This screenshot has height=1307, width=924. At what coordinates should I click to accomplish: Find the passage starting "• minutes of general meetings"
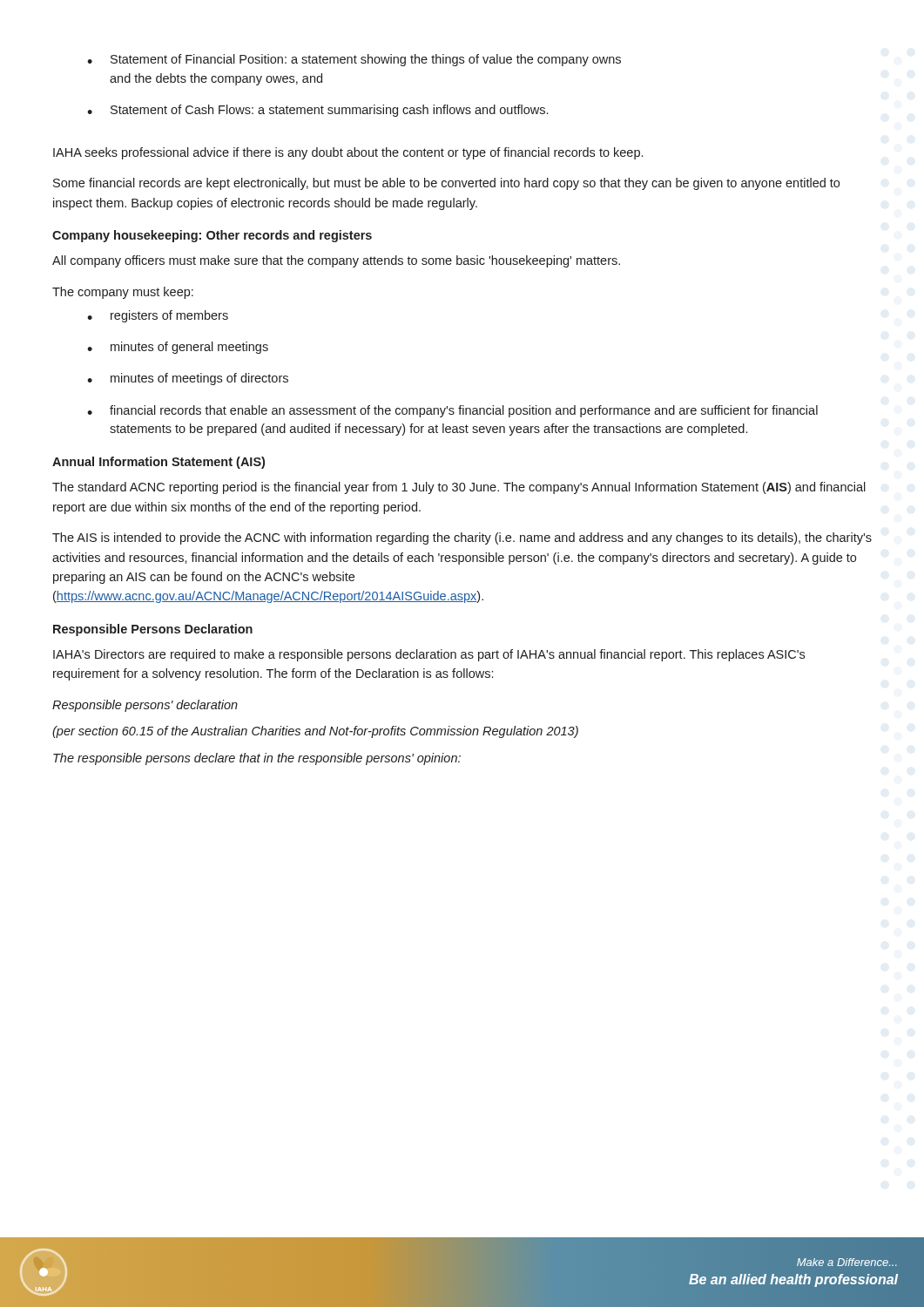[x=178, y=350]
